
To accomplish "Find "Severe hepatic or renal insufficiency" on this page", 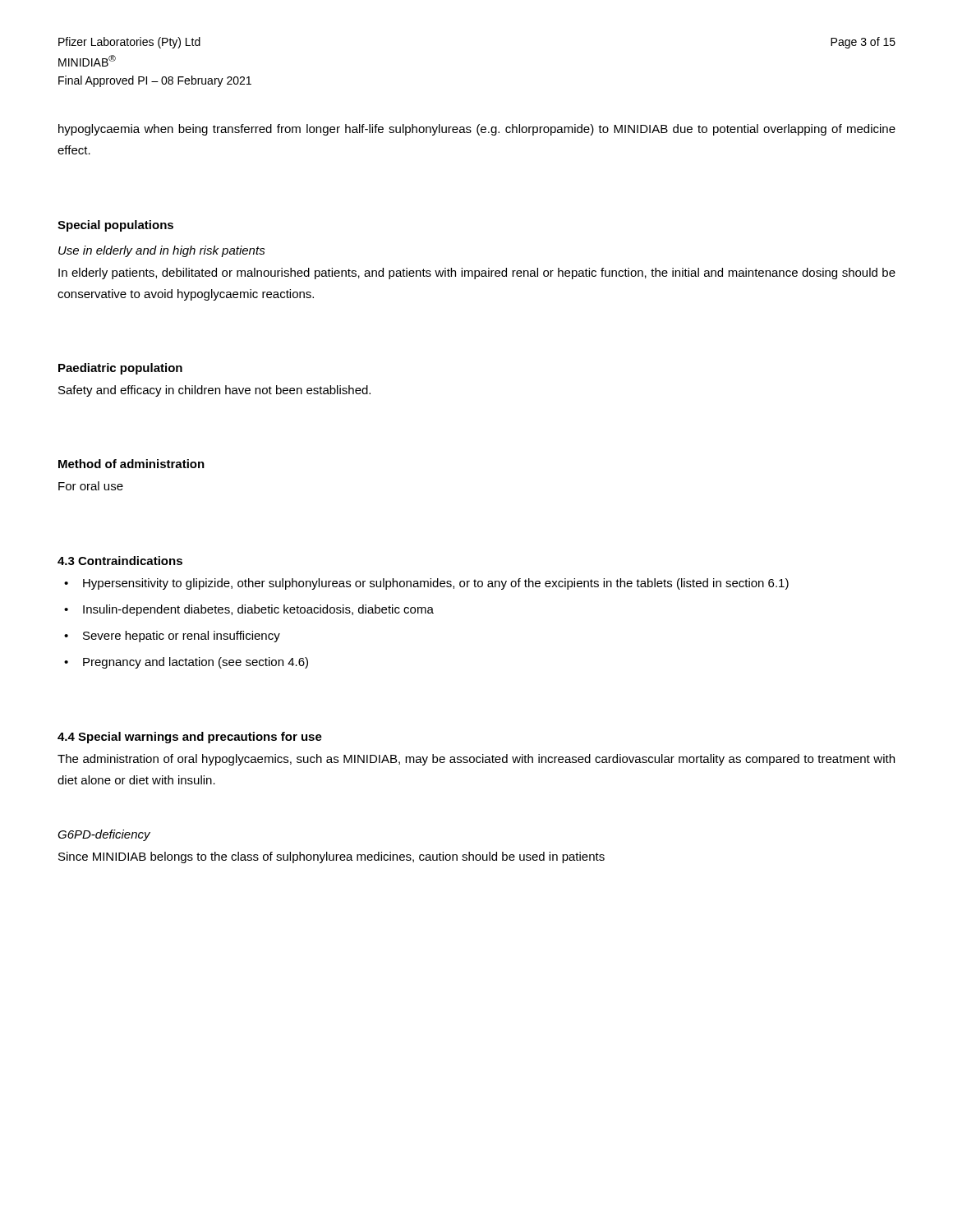I will click(181, 635).
